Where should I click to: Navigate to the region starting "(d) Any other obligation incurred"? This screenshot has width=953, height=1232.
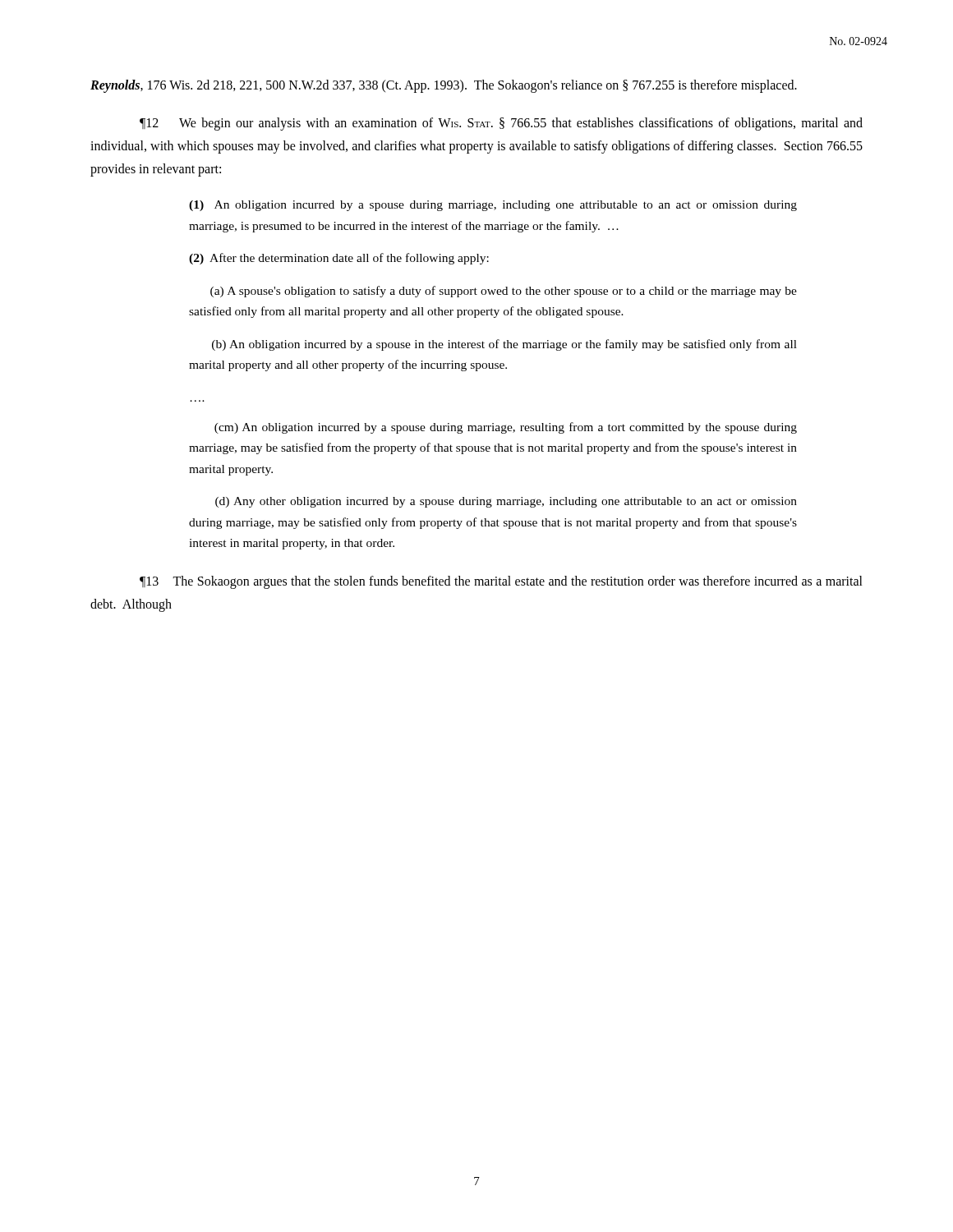click(493, 522)
